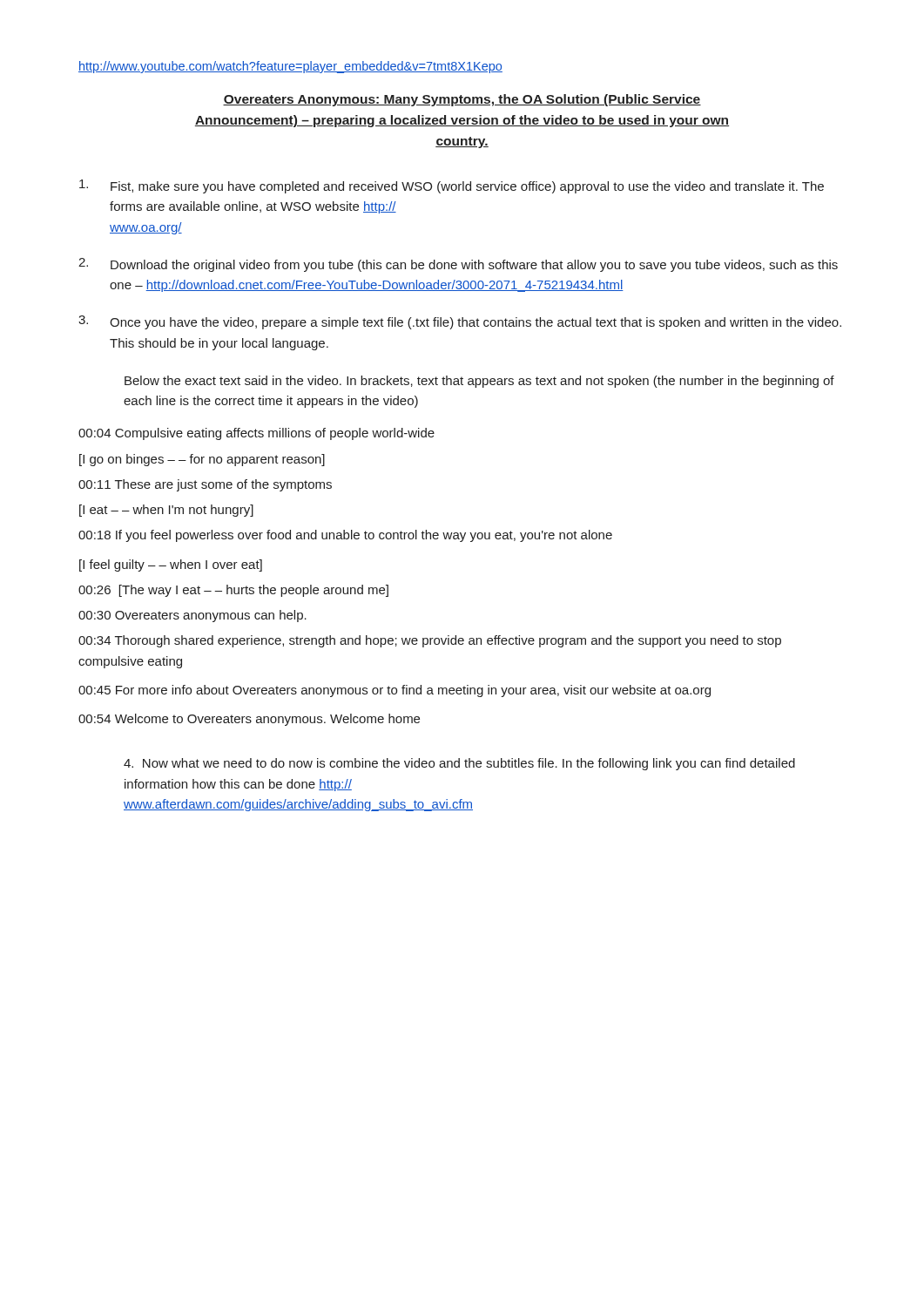The height and width of the screenshot is (1307, 924).
Task: Click on the text block with the text "00:45 For more info"
Action: [395, 690]
